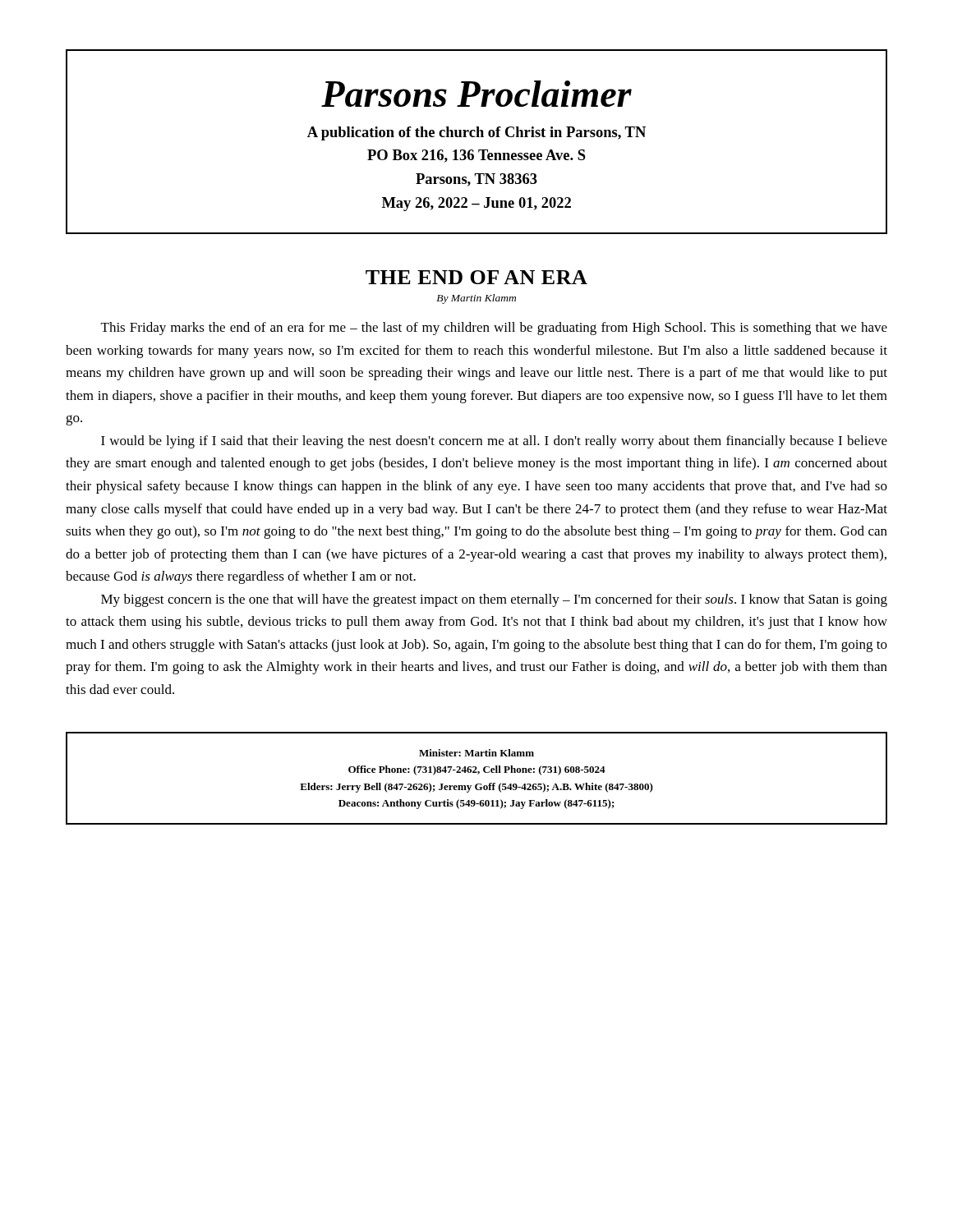Select the block starting "THE END OF AN ERA"
Screen dimensions: 1232x953
(476, 277)
